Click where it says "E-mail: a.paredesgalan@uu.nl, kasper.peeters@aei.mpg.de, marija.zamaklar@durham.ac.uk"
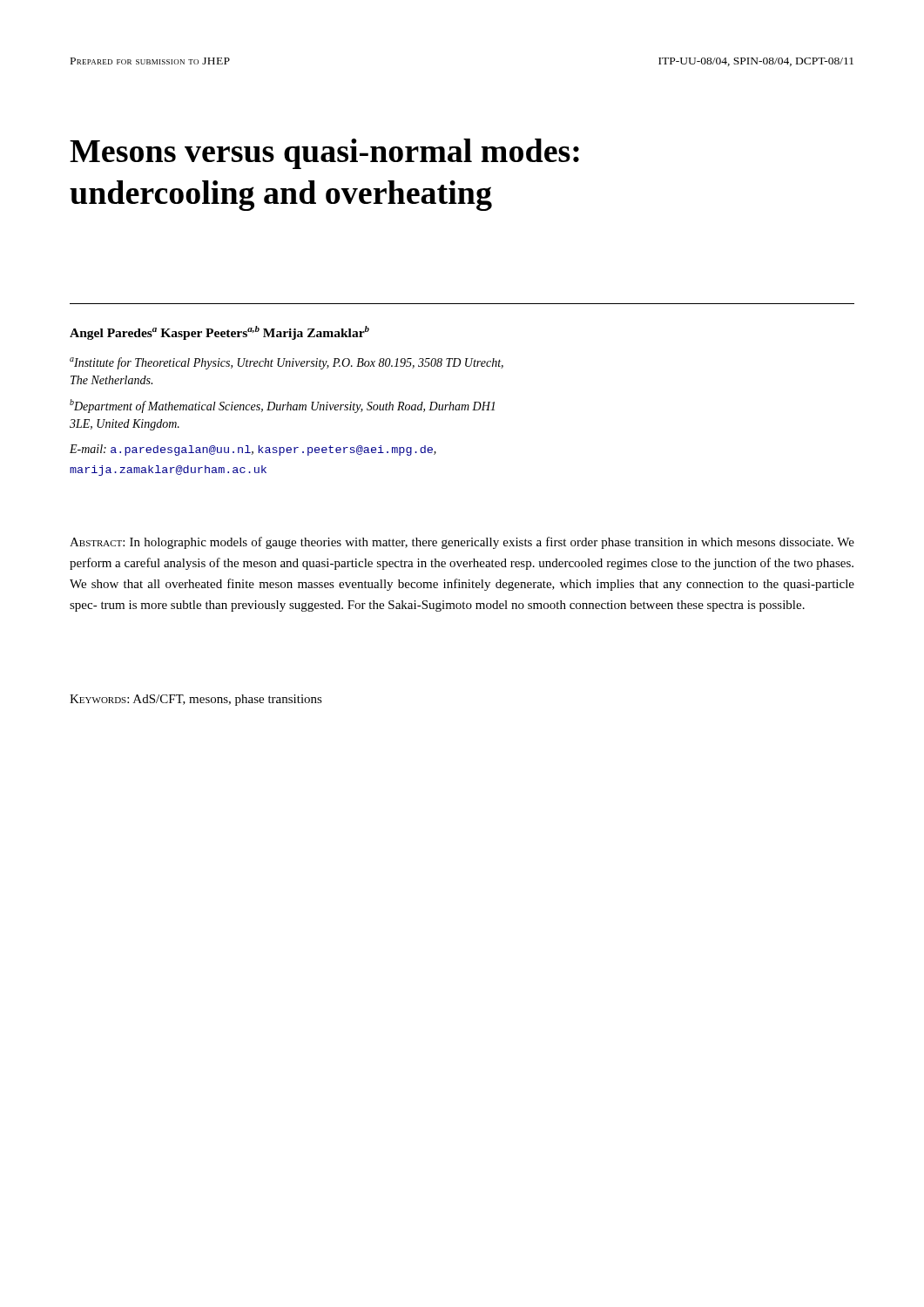The width and height of the screenshot is (924, 1307). (253, 460)
